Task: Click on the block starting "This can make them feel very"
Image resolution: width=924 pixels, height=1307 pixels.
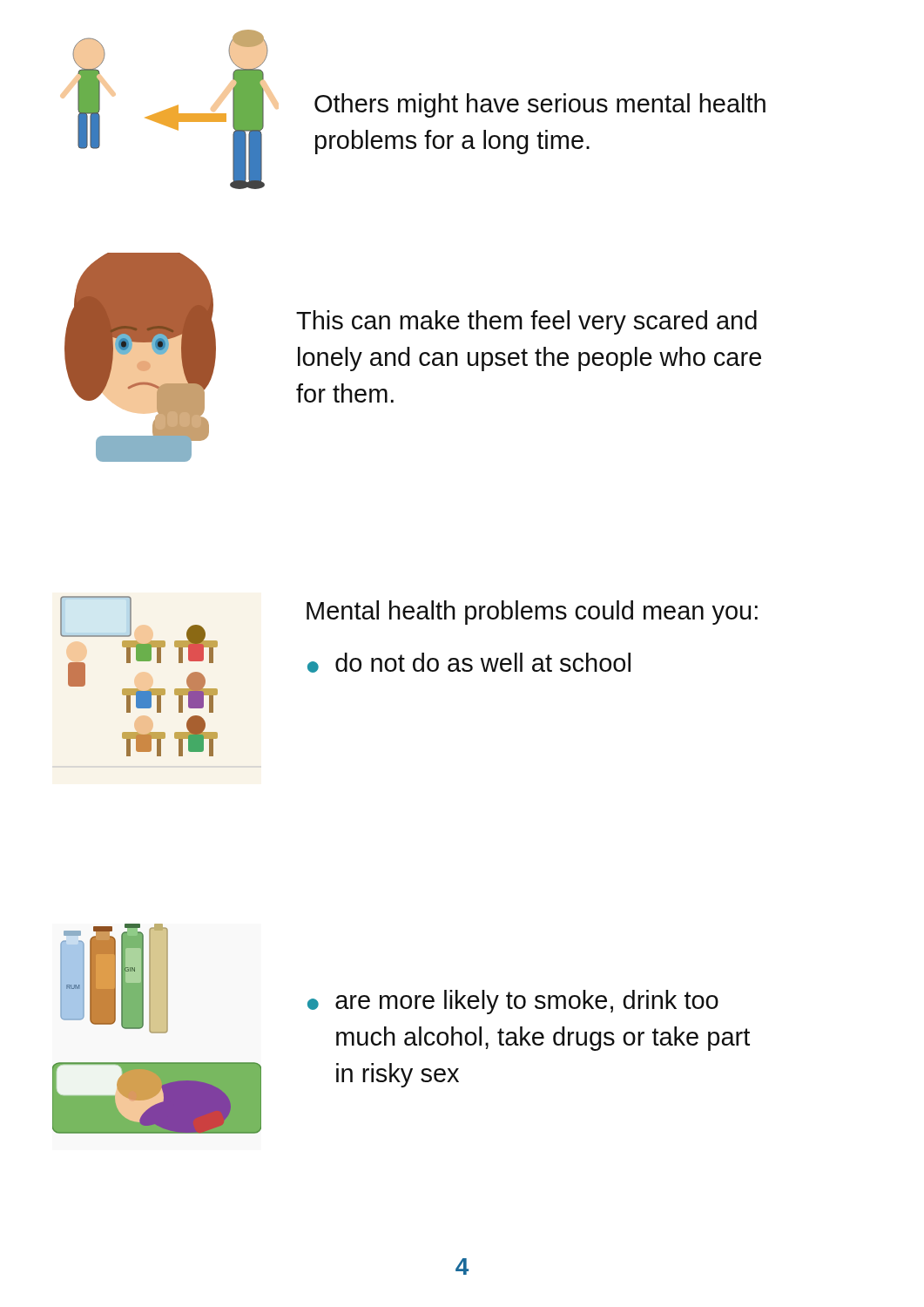Action: [x=529, y=357]
